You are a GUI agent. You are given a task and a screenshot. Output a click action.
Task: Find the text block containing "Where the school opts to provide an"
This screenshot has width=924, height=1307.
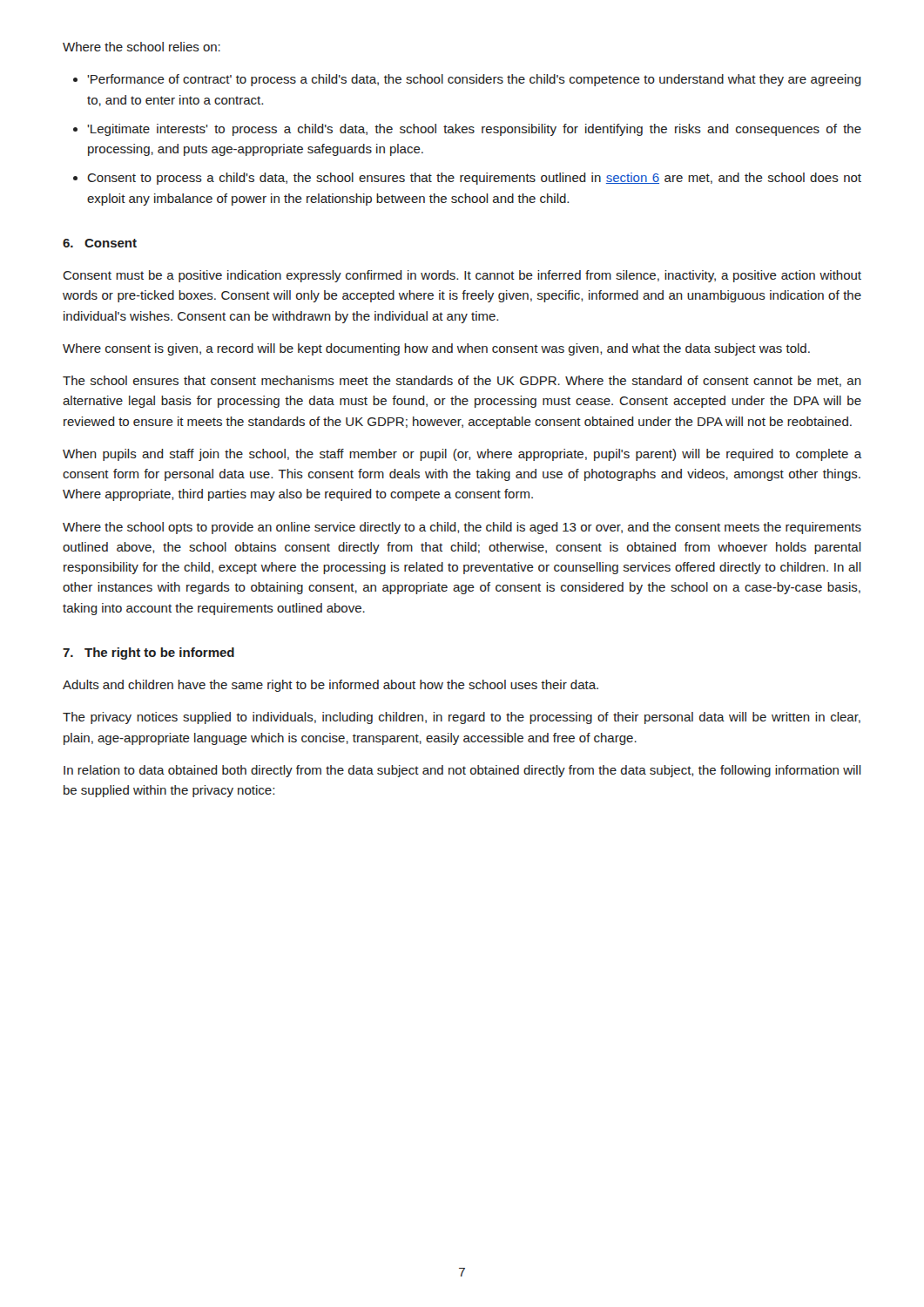point(462,567)
